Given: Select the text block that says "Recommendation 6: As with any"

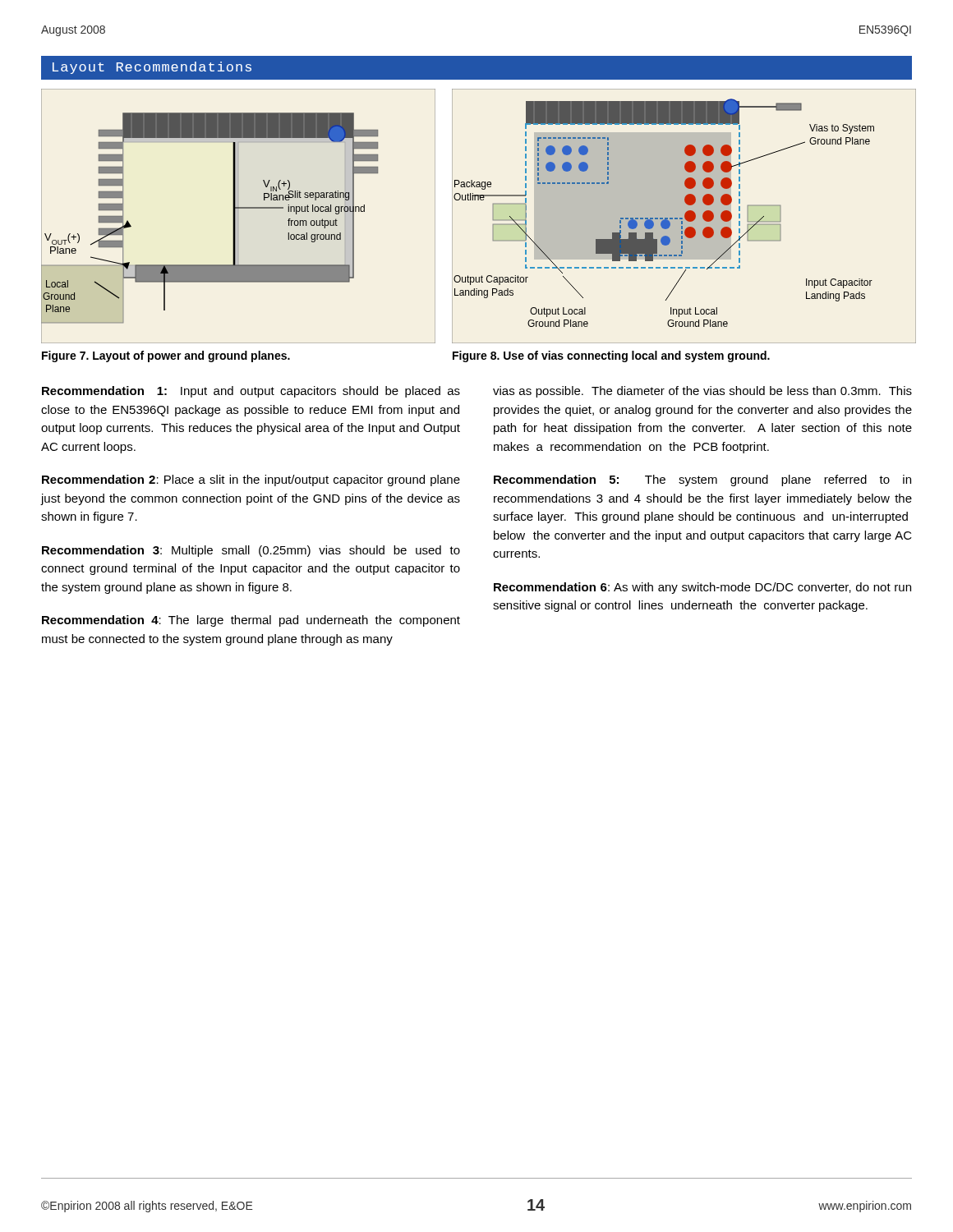Looking at the screenshot, I should (702, 596).
